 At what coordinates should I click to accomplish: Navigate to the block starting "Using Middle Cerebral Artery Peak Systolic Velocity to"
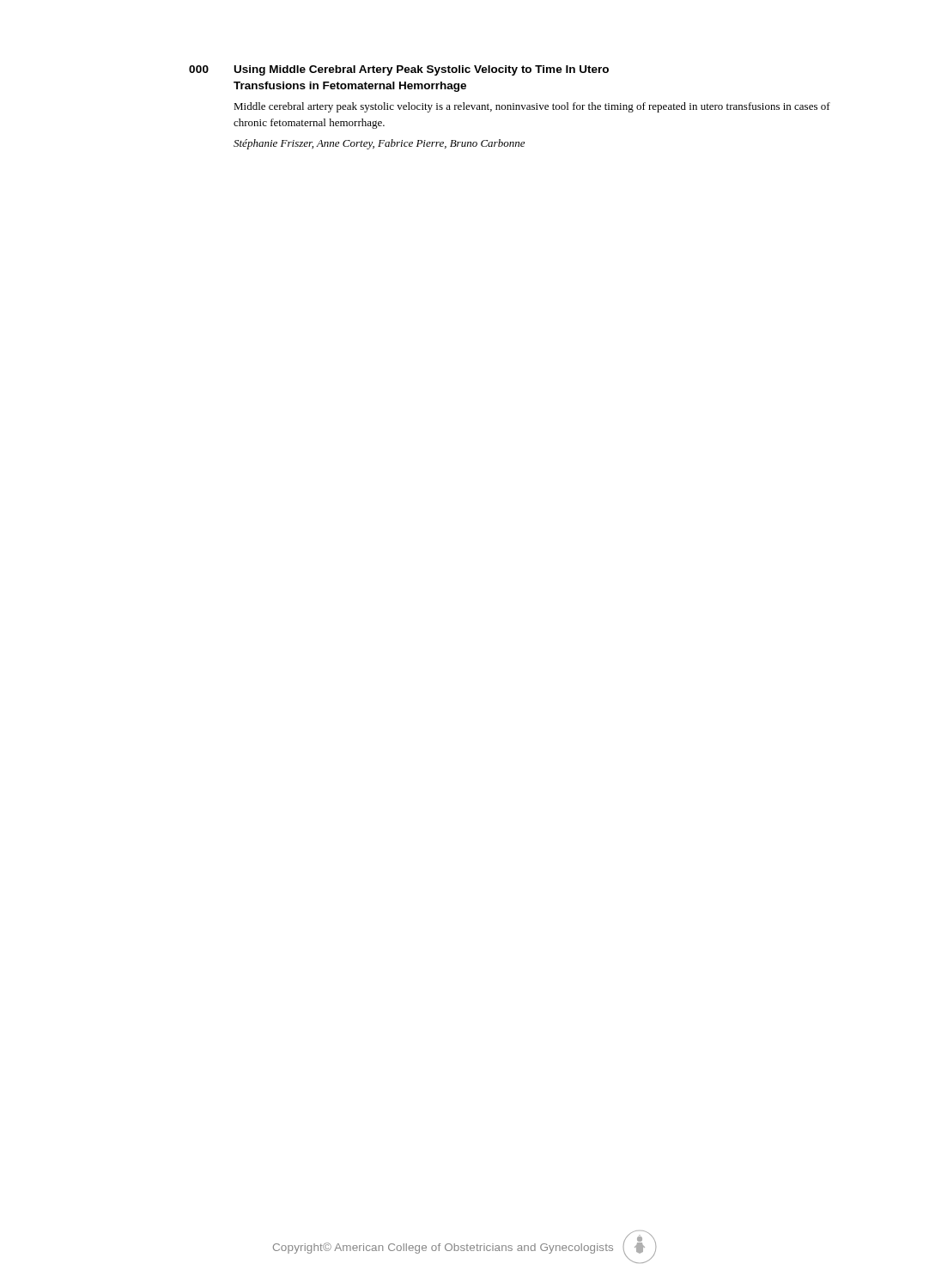[x=421, y=77]
